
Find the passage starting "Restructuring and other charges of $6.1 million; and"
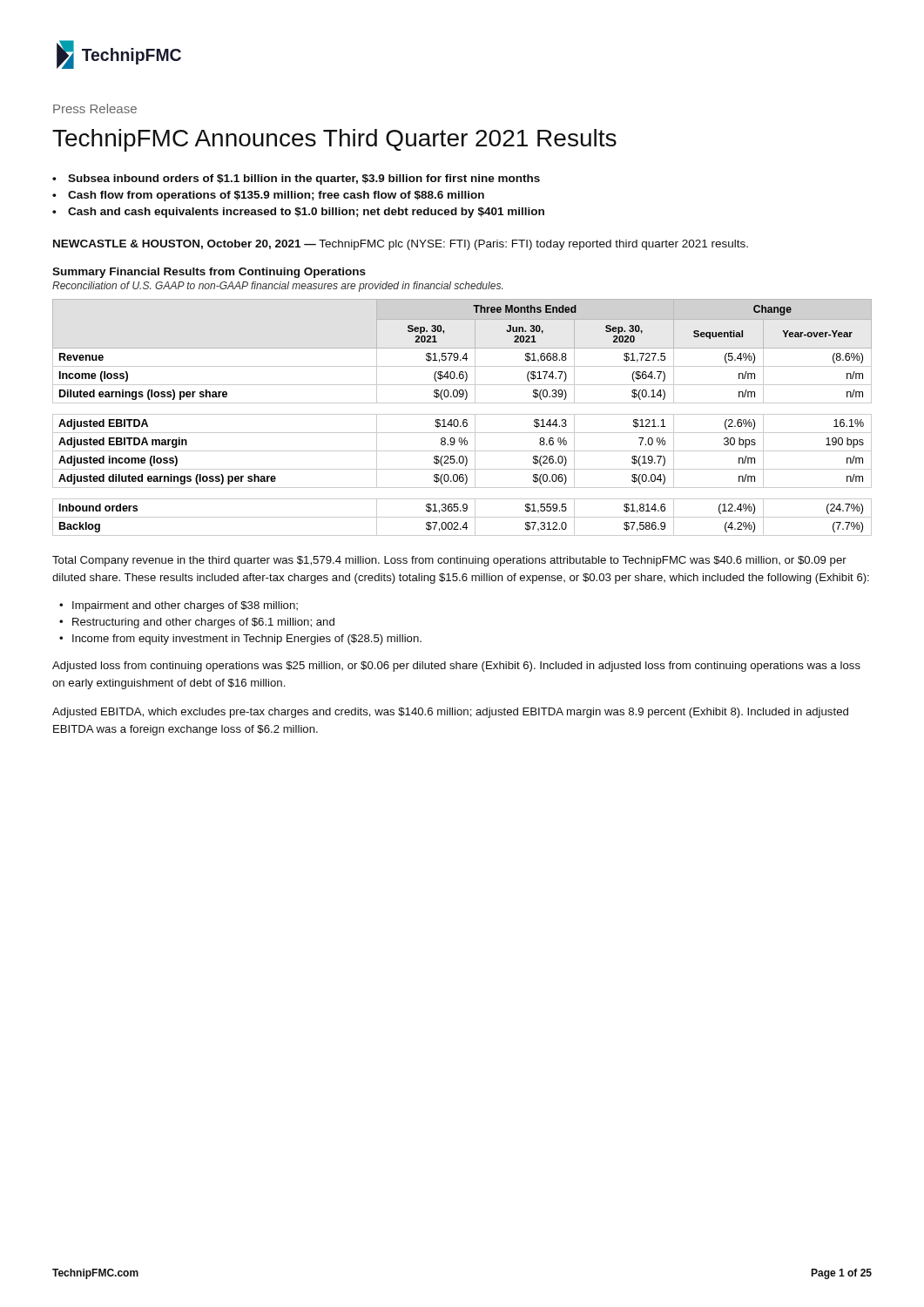tap(203, 622)
